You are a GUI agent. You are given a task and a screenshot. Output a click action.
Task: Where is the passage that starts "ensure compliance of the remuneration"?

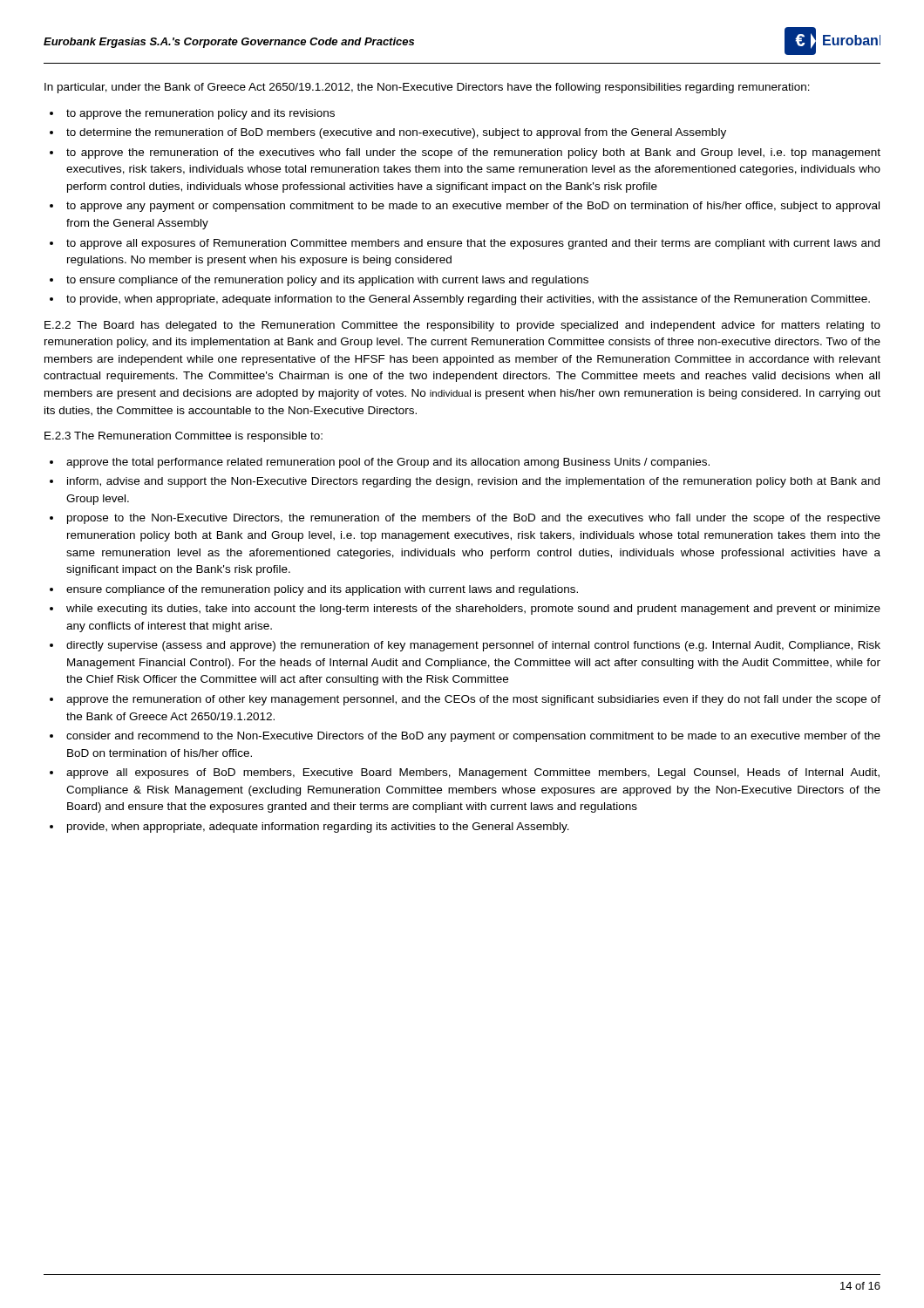pos(323,589)
